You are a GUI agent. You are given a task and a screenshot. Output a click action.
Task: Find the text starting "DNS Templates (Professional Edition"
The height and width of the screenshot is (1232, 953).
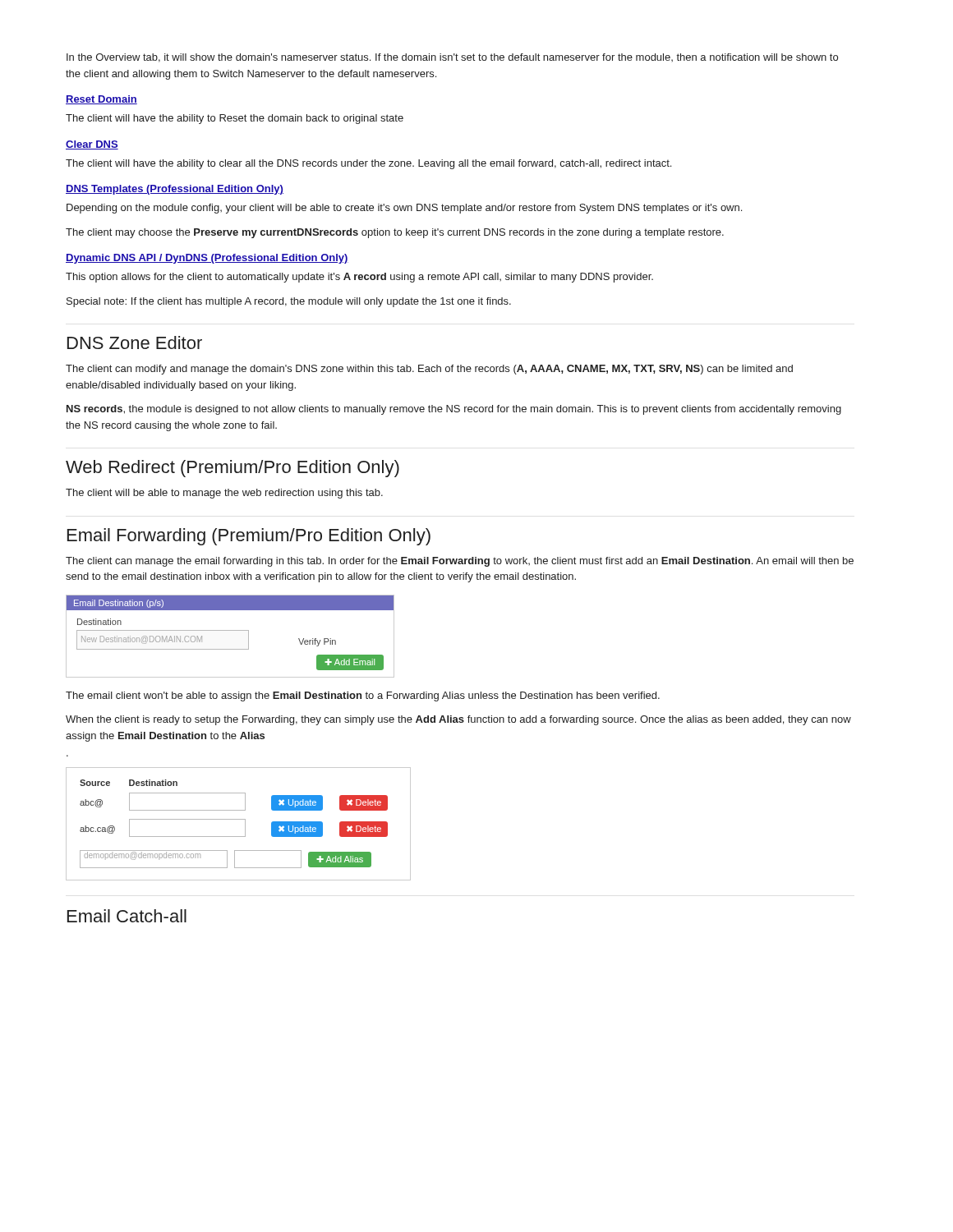tap(175, 188)
